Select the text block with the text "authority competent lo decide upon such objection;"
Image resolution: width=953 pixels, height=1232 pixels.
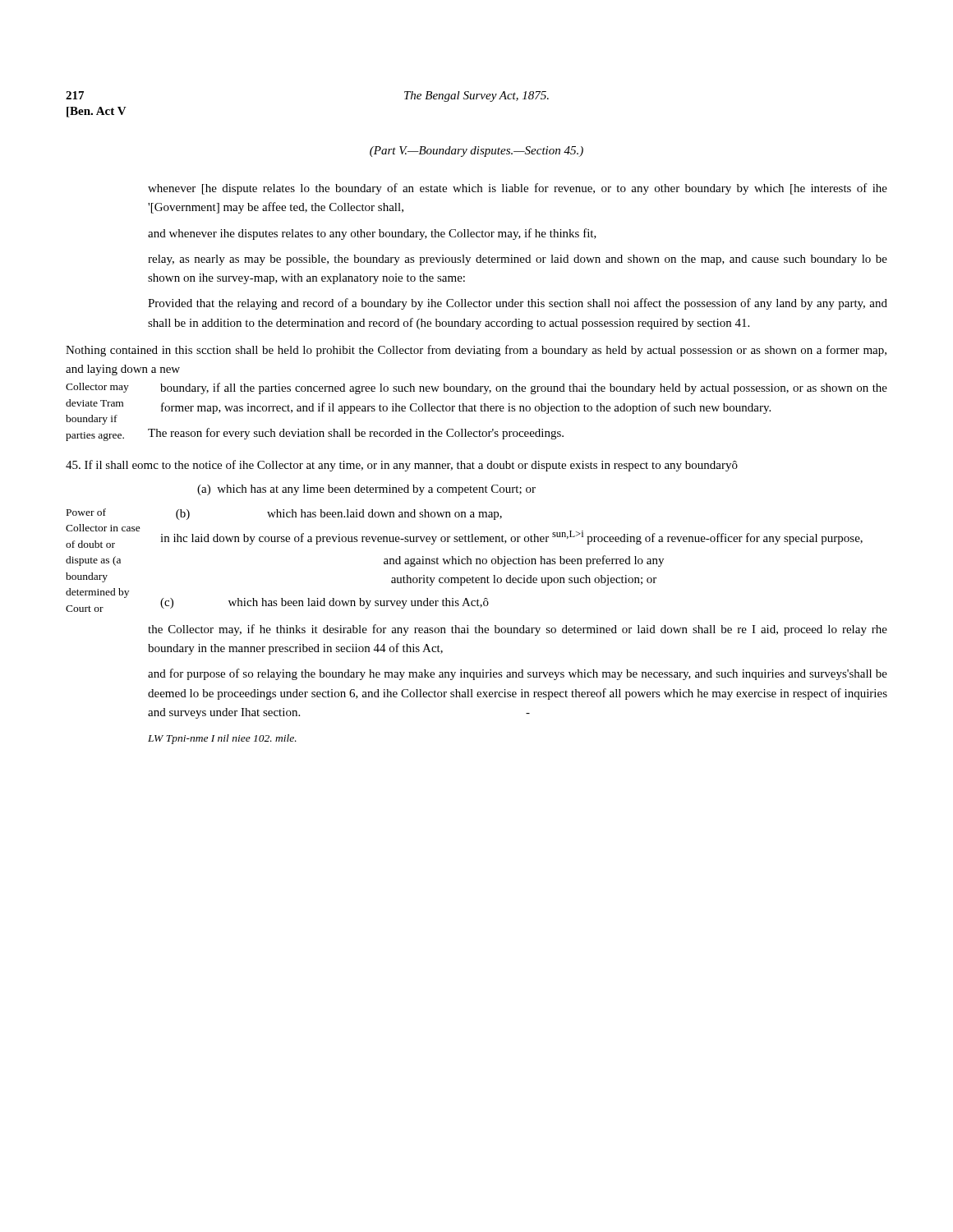[x=524, y=579]
